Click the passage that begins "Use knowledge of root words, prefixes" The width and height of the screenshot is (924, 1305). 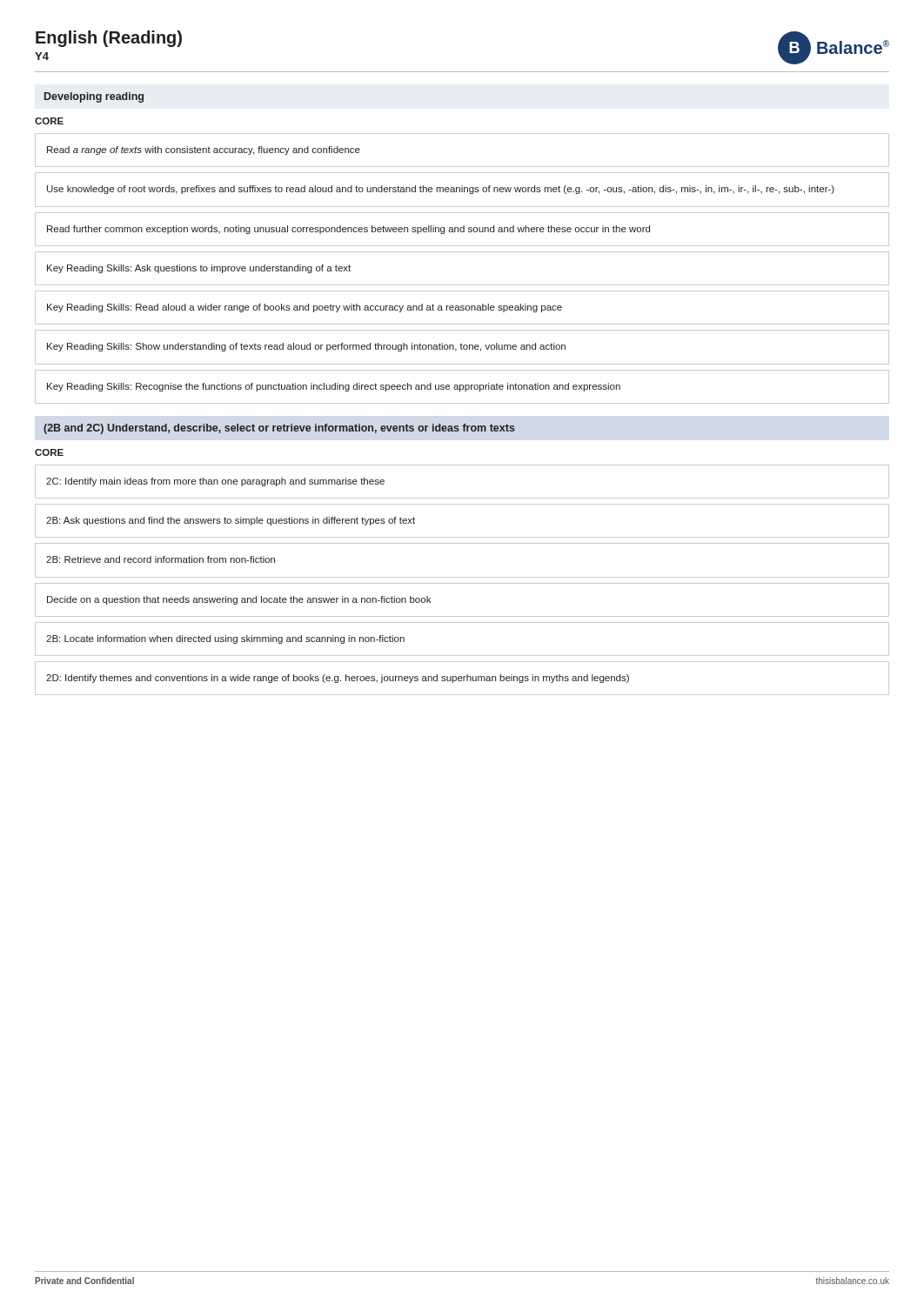440,189
